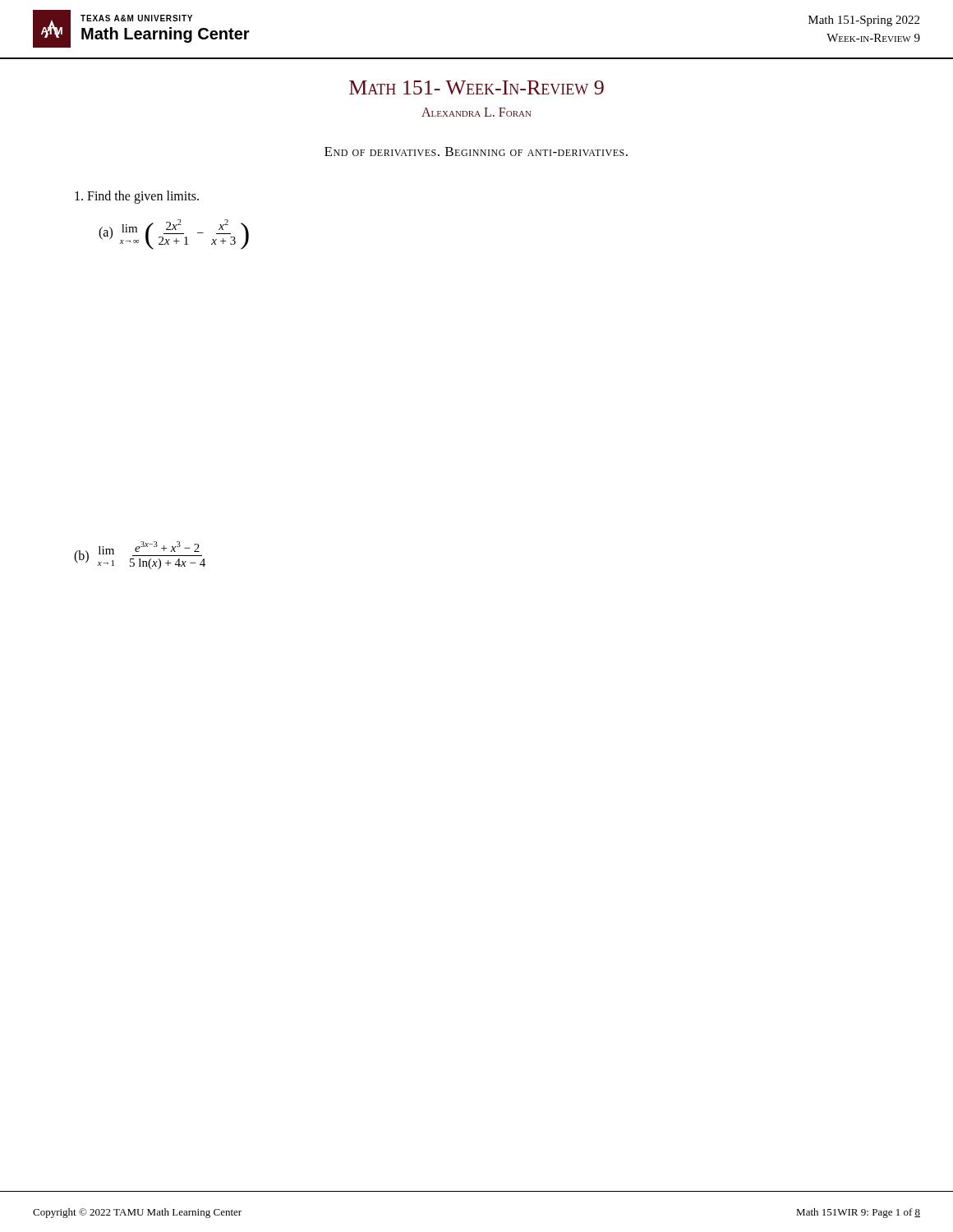Navigate to the region starting "(a) lim x→∞ ( 2x2 2x + 1"
Viewport: 953px width, 1232px height.
coord(174,233)
